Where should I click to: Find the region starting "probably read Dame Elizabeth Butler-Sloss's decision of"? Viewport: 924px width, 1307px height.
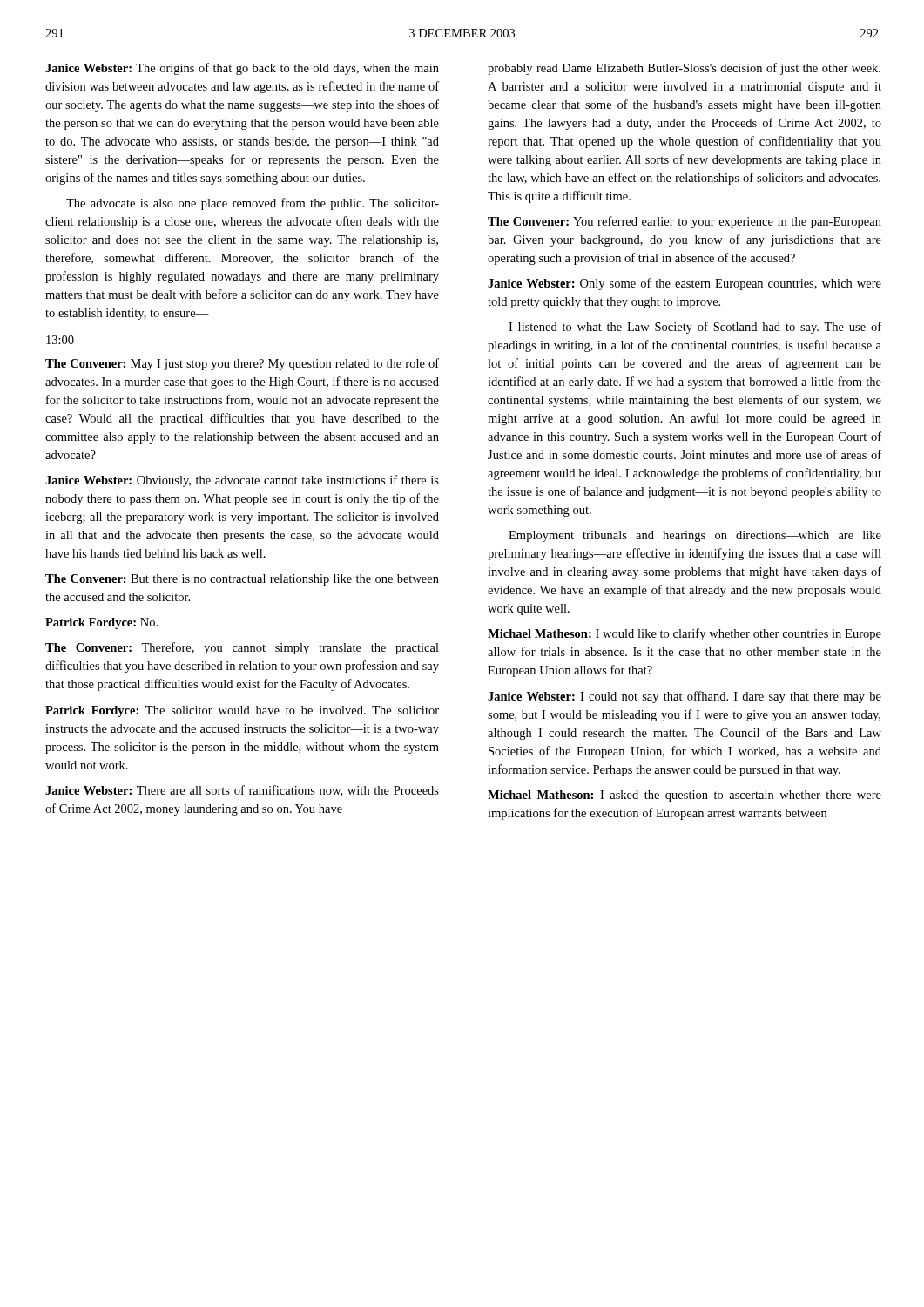684,132
